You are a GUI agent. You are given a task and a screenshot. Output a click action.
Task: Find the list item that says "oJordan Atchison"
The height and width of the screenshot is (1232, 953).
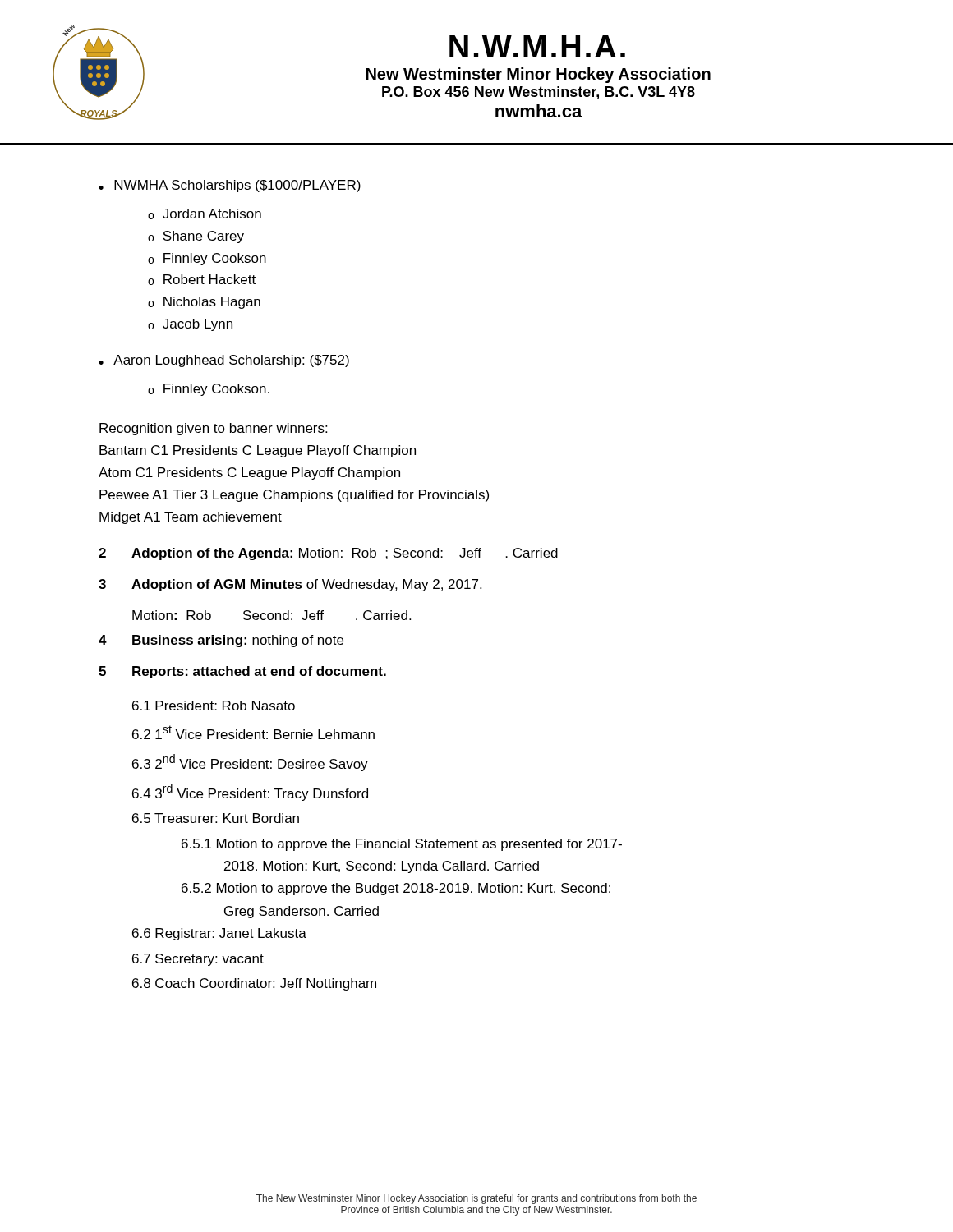coord(205,216)
